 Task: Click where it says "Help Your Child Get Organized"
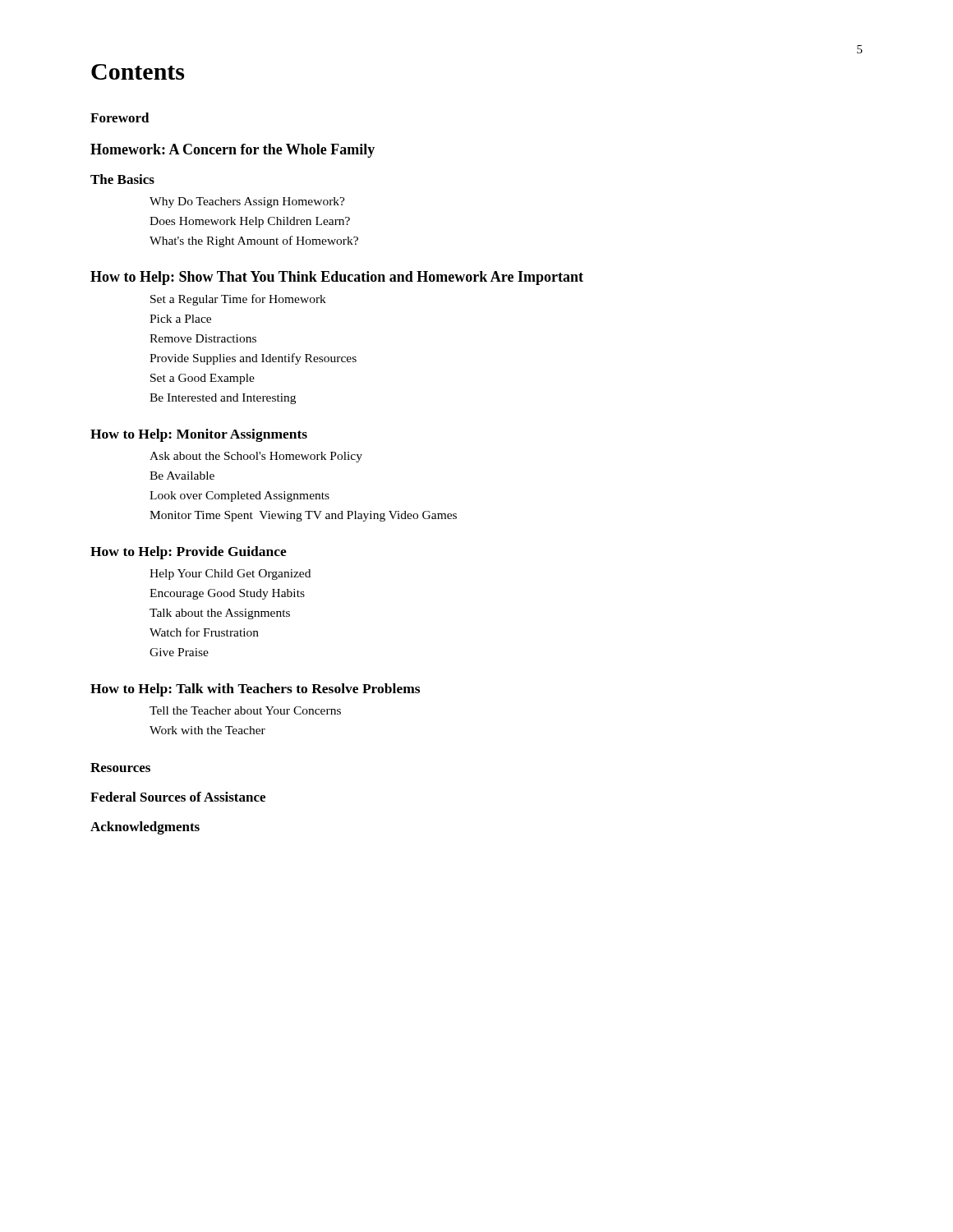(x=230, y=573)
